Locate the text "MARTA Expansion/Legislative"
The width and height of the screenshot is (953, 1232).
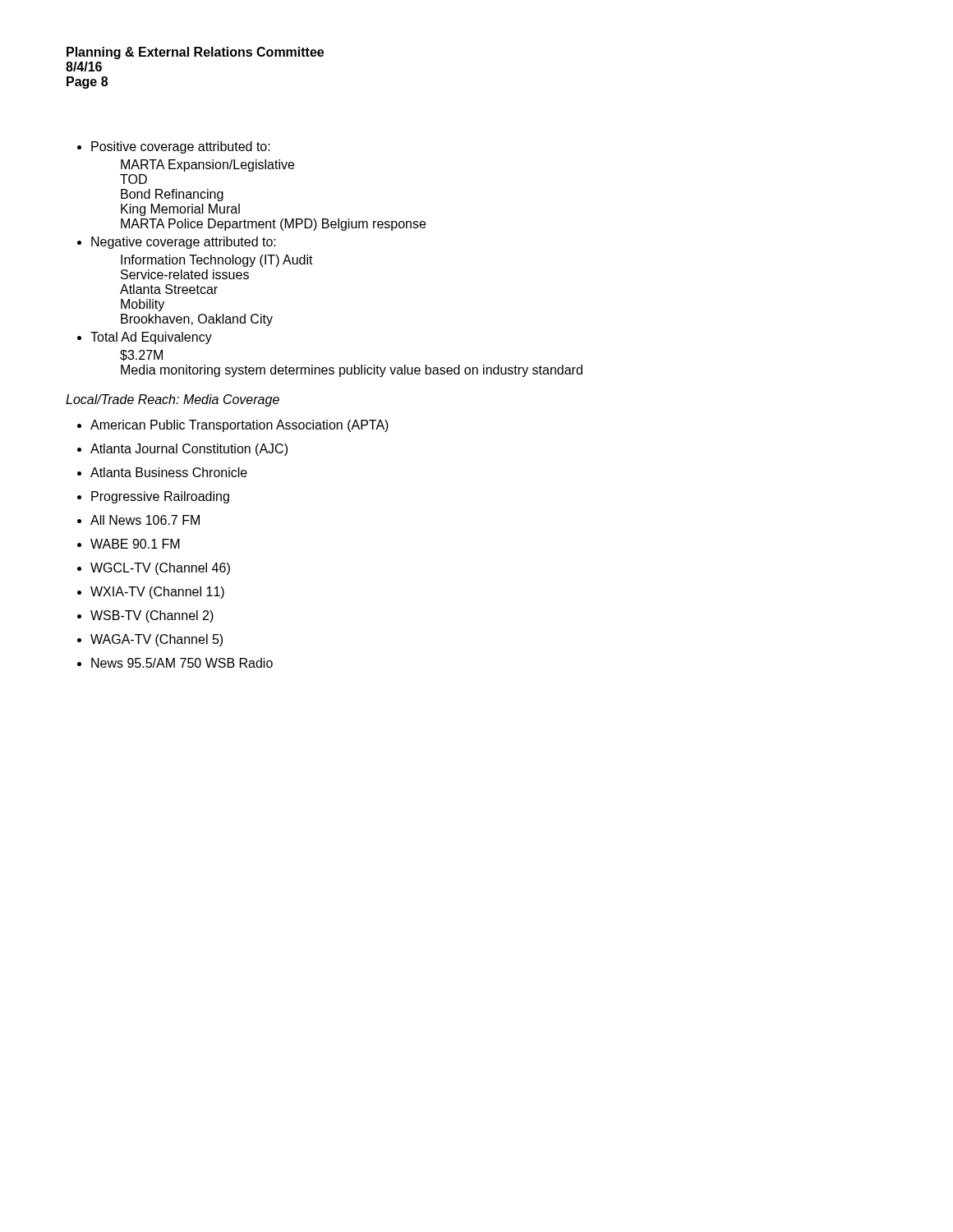pos(207,165)
